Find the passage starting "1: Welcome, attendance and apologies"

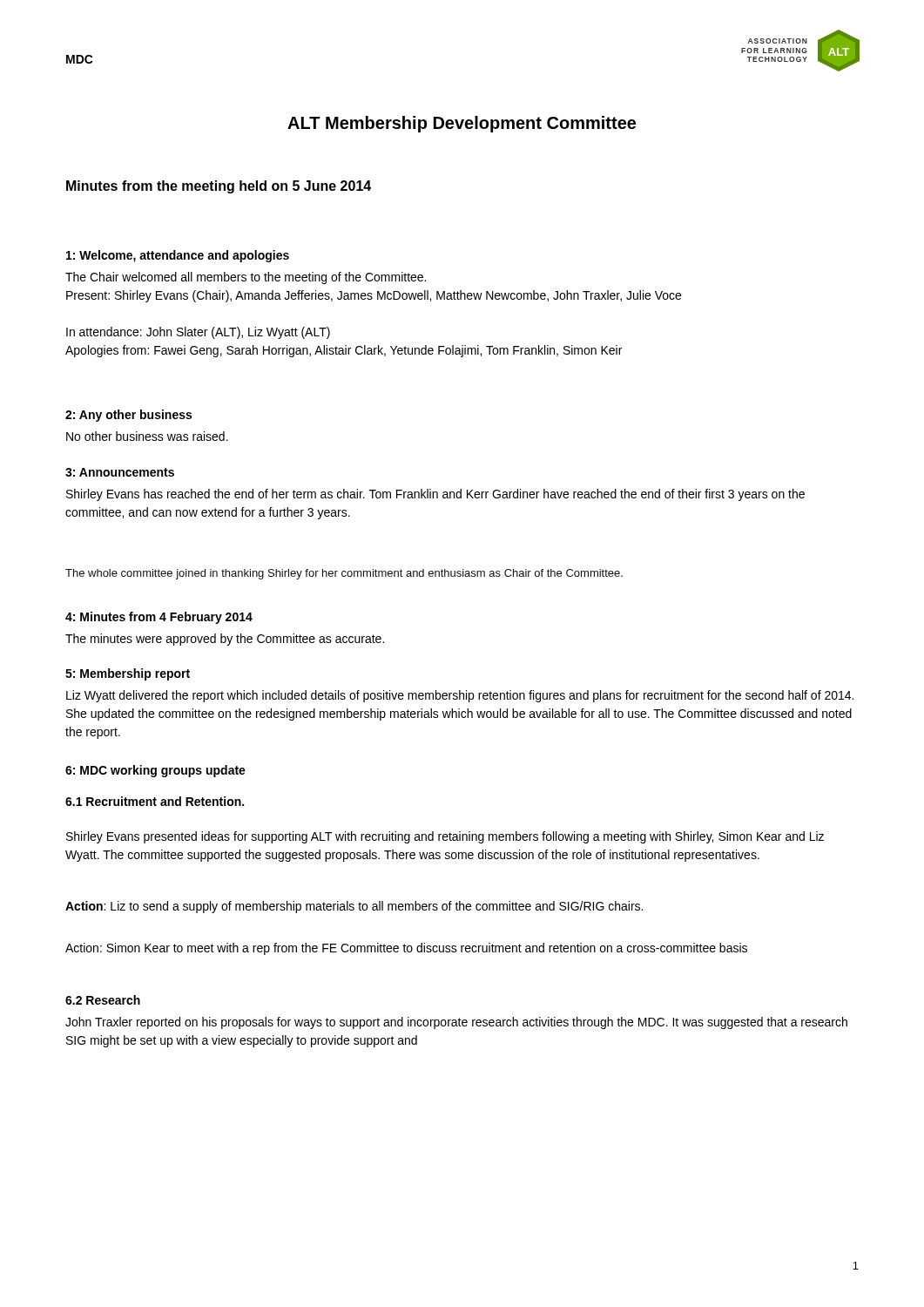(177, 255)
